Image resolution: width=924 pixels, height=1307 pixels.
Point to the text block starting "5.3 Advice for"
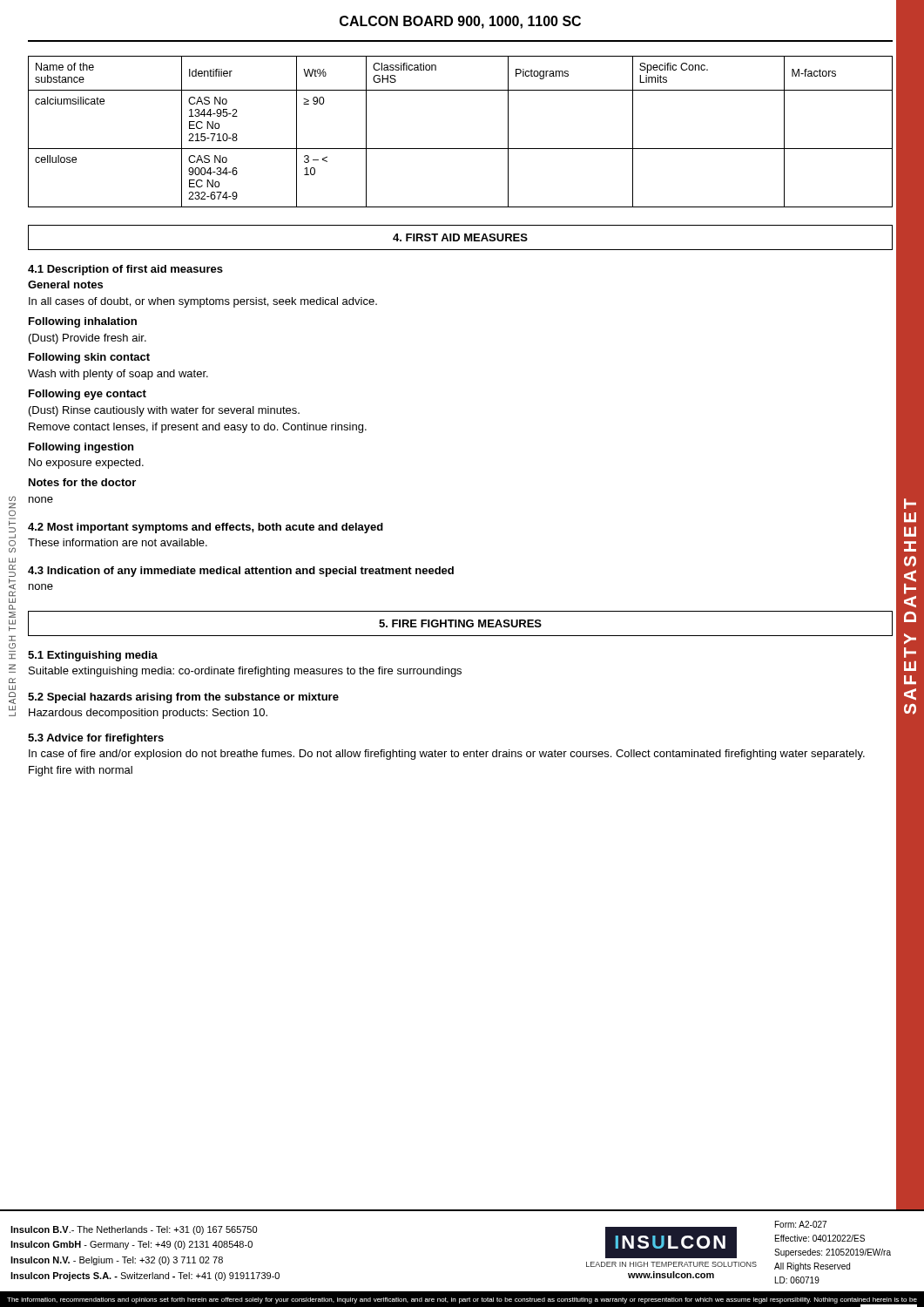point(96,738)
